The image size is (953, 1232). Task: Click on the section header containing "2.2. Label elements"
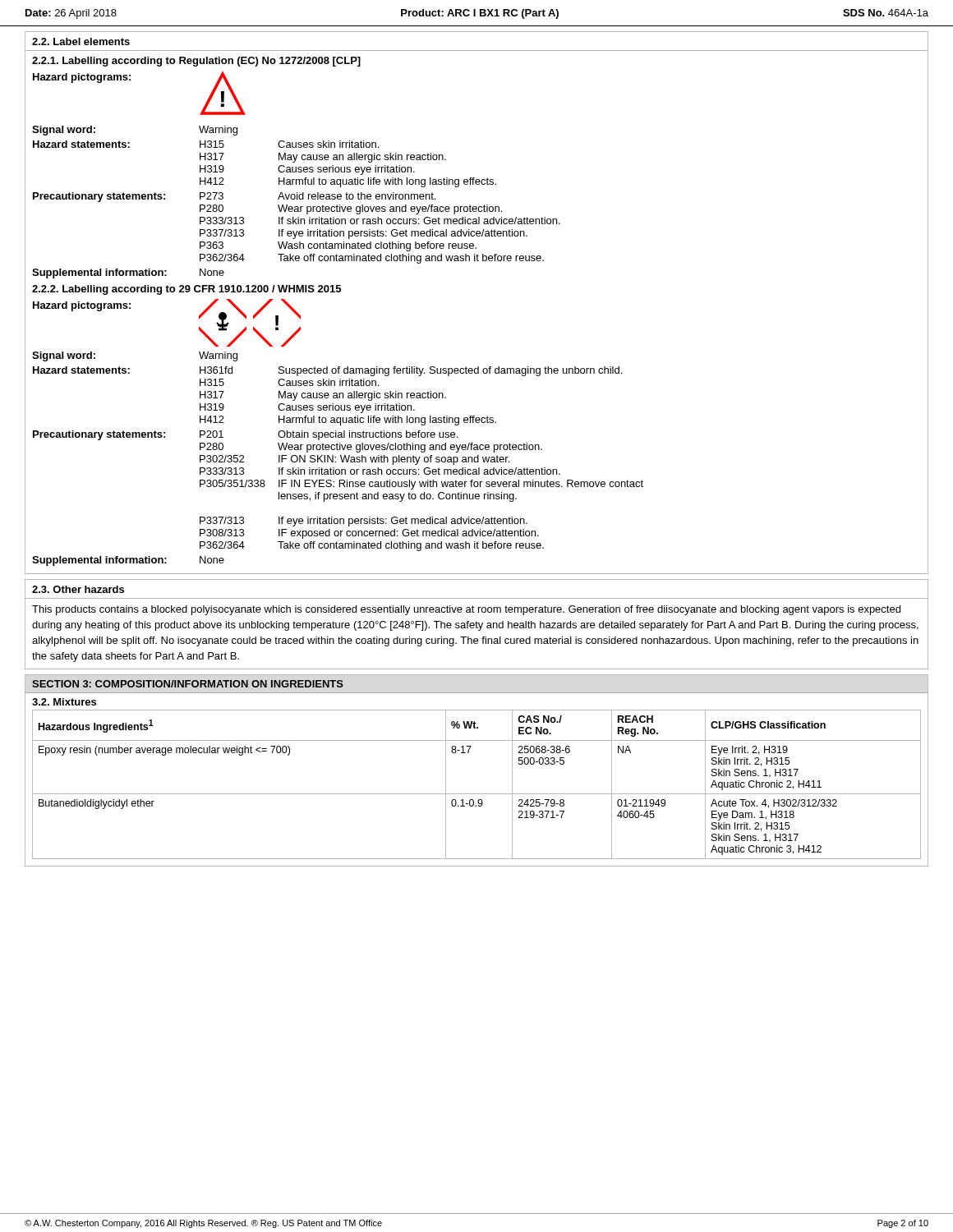click(81, 42)
